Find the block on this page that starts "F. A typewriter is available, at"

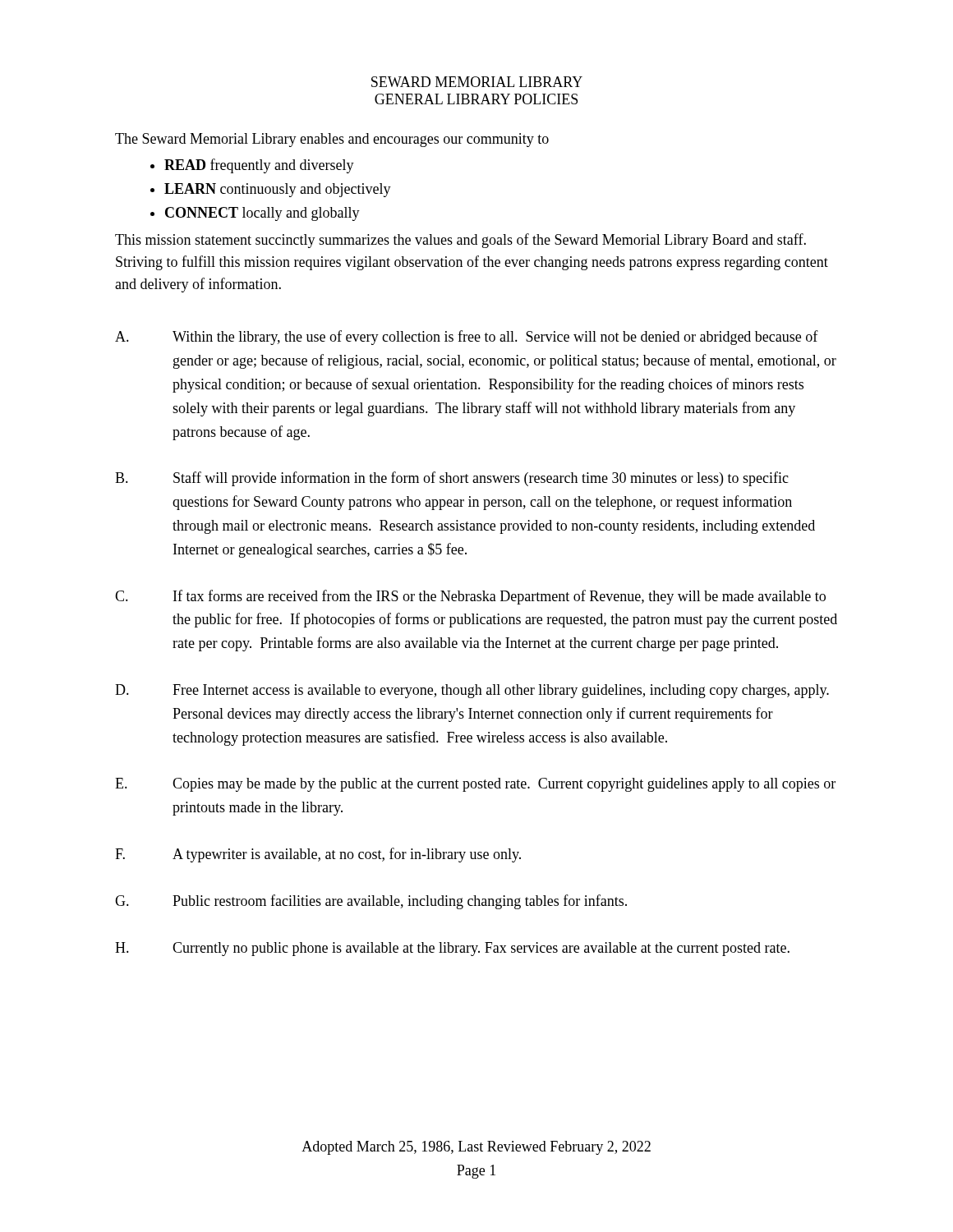[x=476, y=855]
